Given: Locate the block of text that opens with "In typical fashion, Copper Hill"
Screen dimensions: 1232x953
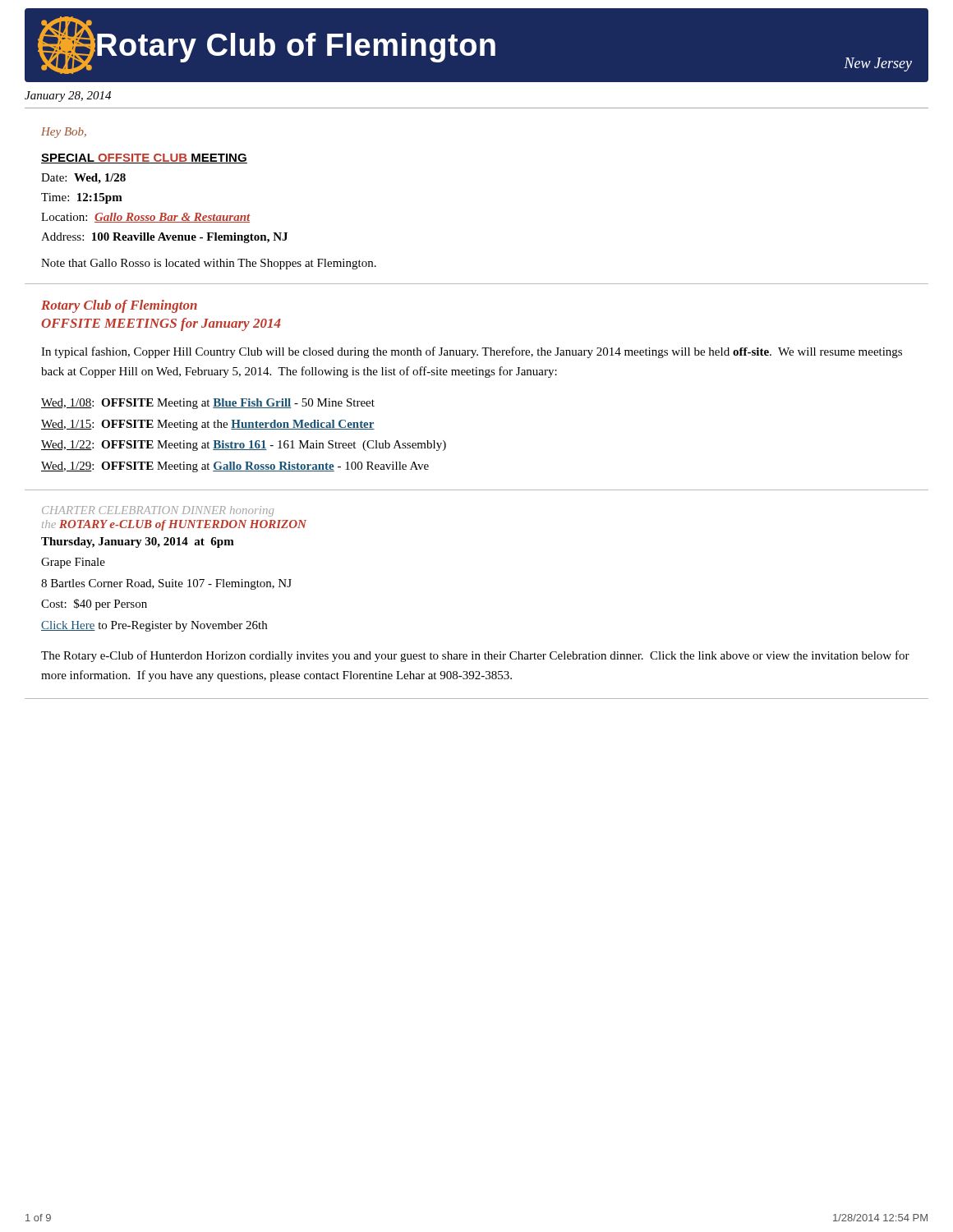Looking at the screenshot, I should pyautogui.click(x=472, y=361).
